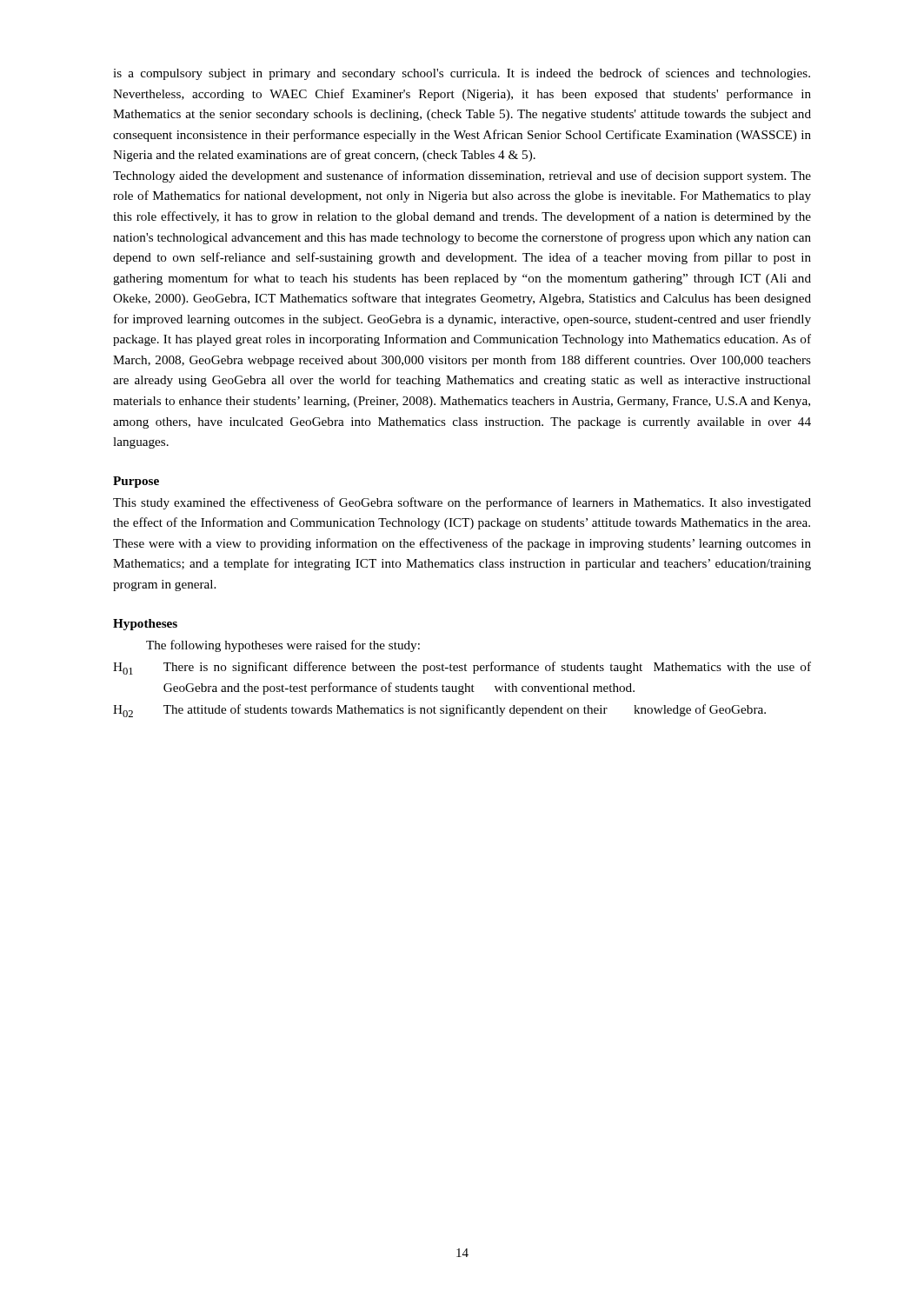Select the block starting "is a compulsory subject in"

pos(462,257)
